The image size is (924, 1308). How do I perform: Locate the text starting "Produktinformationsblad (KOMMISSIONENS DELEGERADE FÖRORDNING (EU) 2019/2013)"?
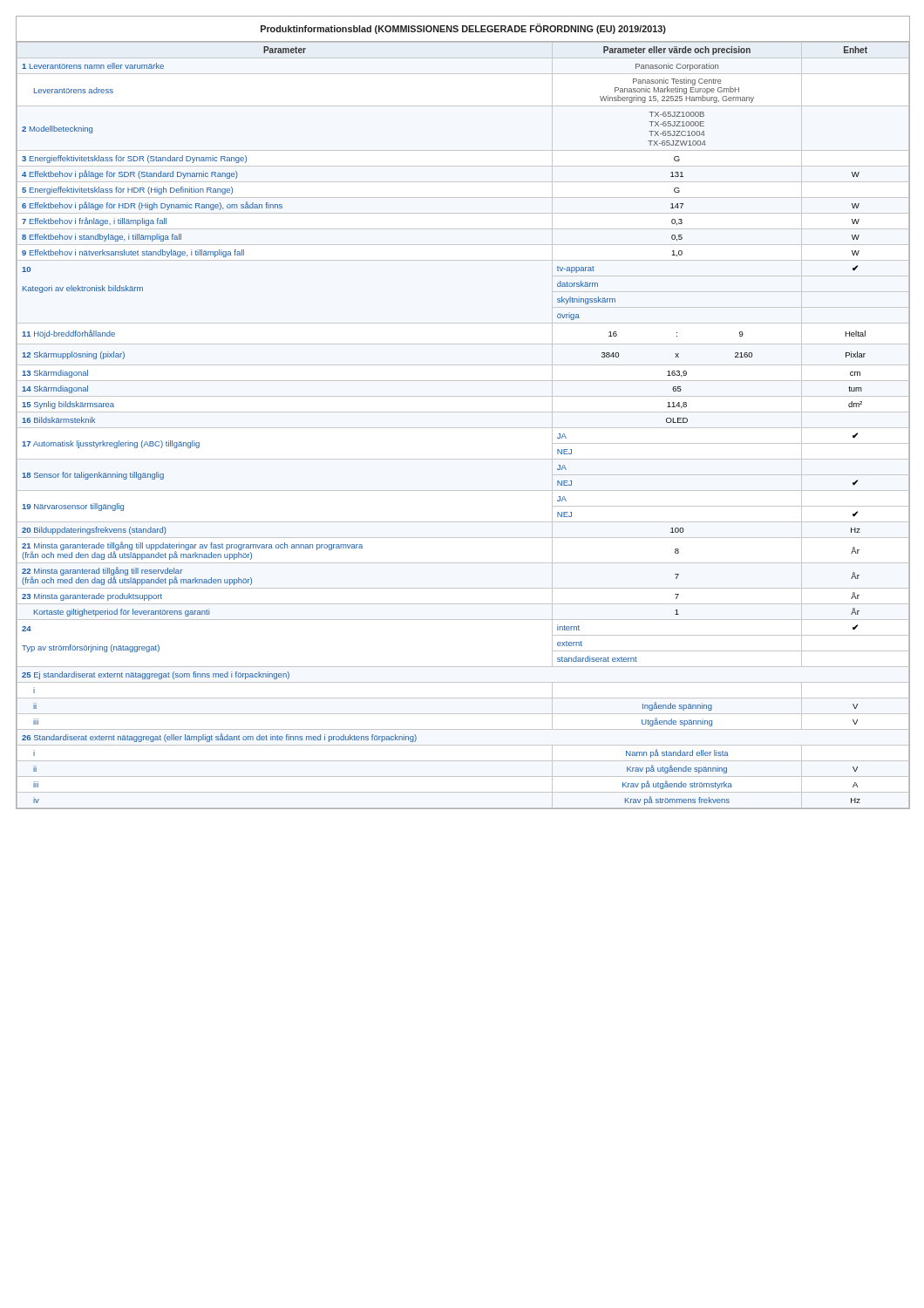(463, 29)
